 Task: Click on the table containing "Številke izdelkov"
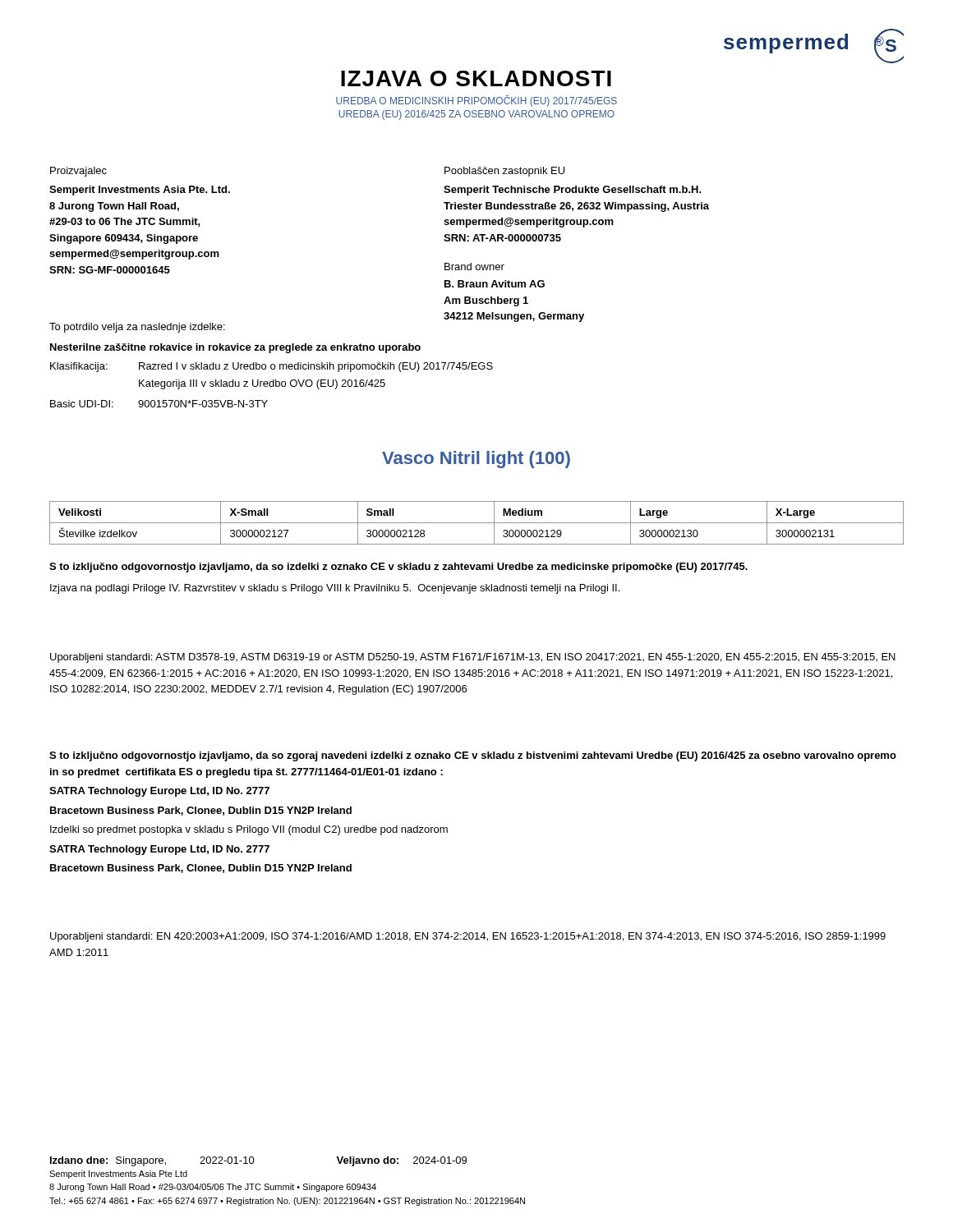tap(476, 523)
